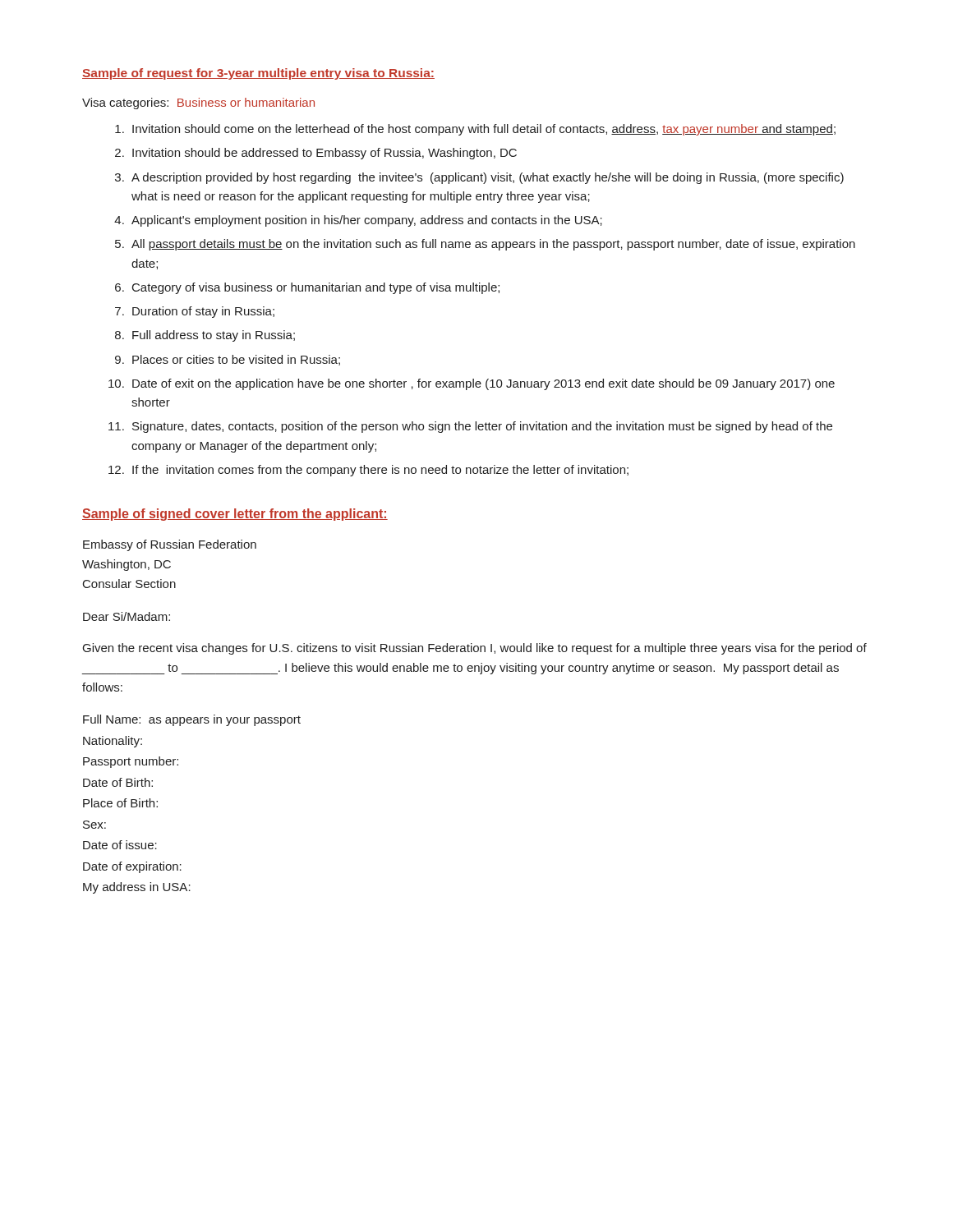Locate the block of text that opens with "Category of visa"
Screen dimensions: 1232x953
(316, 287)
